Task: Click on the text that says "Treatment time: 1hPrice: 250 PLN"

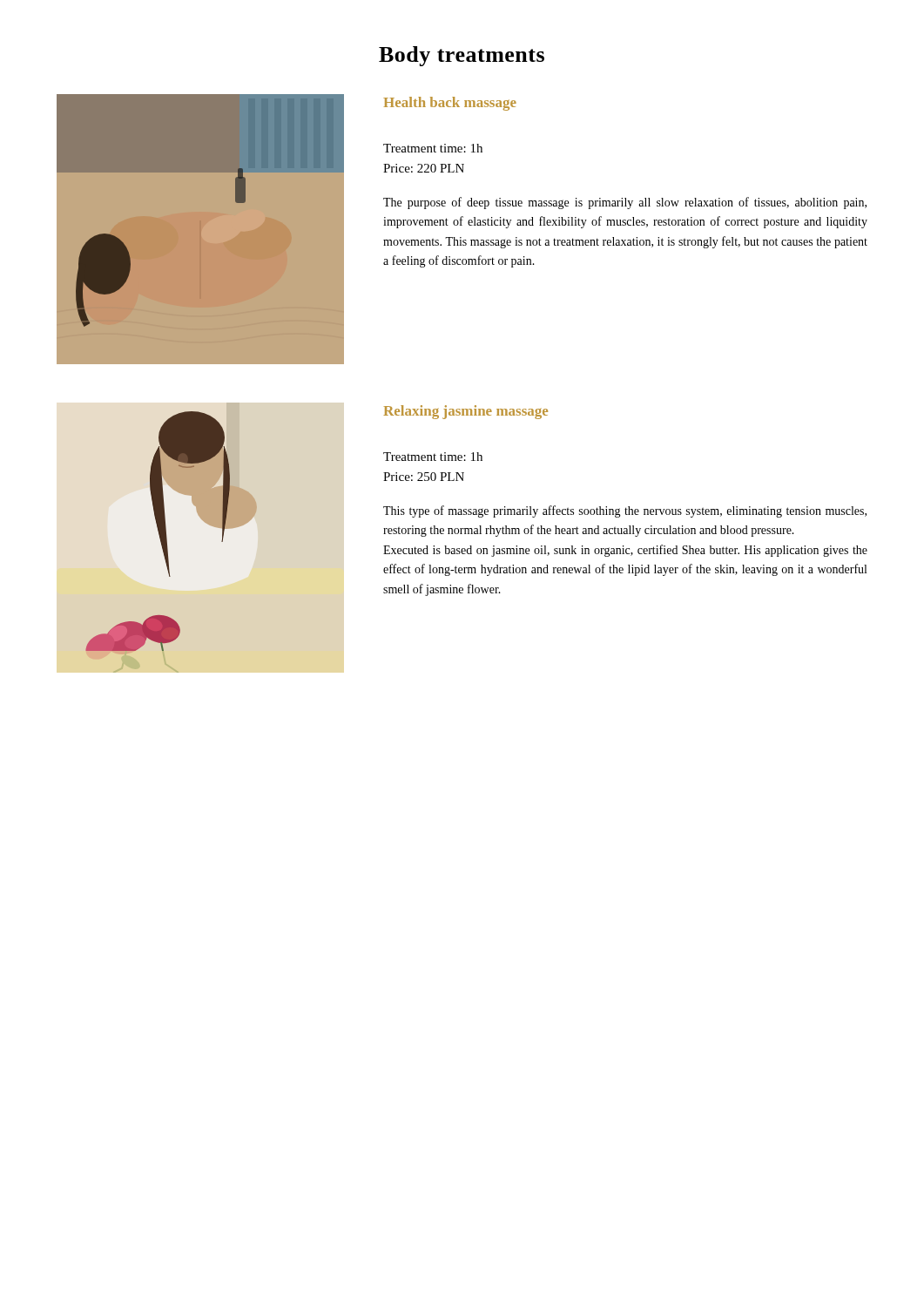Action: click(x=433, y=457)
